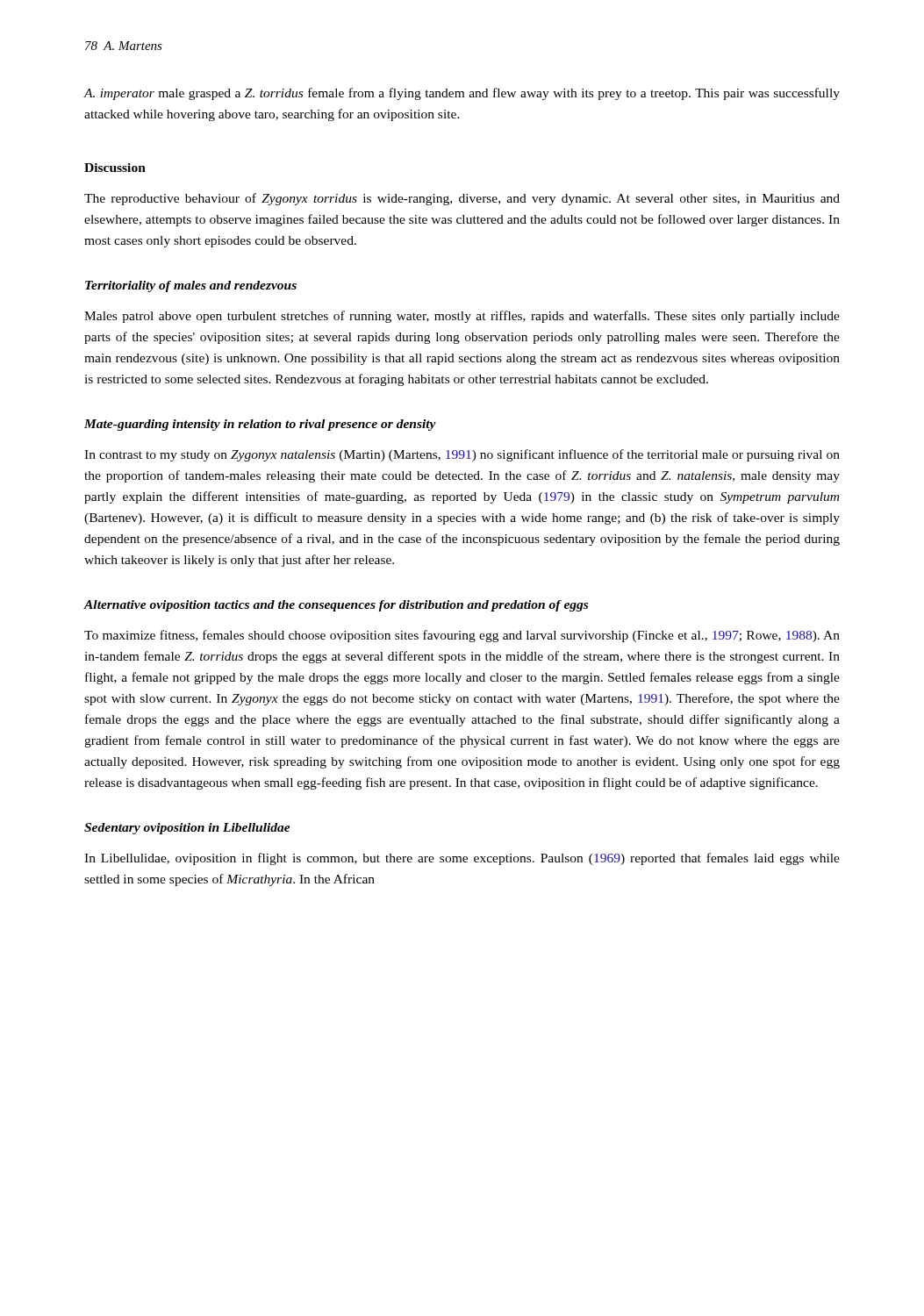Point to the block beginning "To maximize fitness, females should choose oviposition sites"
The height and width of the screenshot is (1316, 924).
462,709
